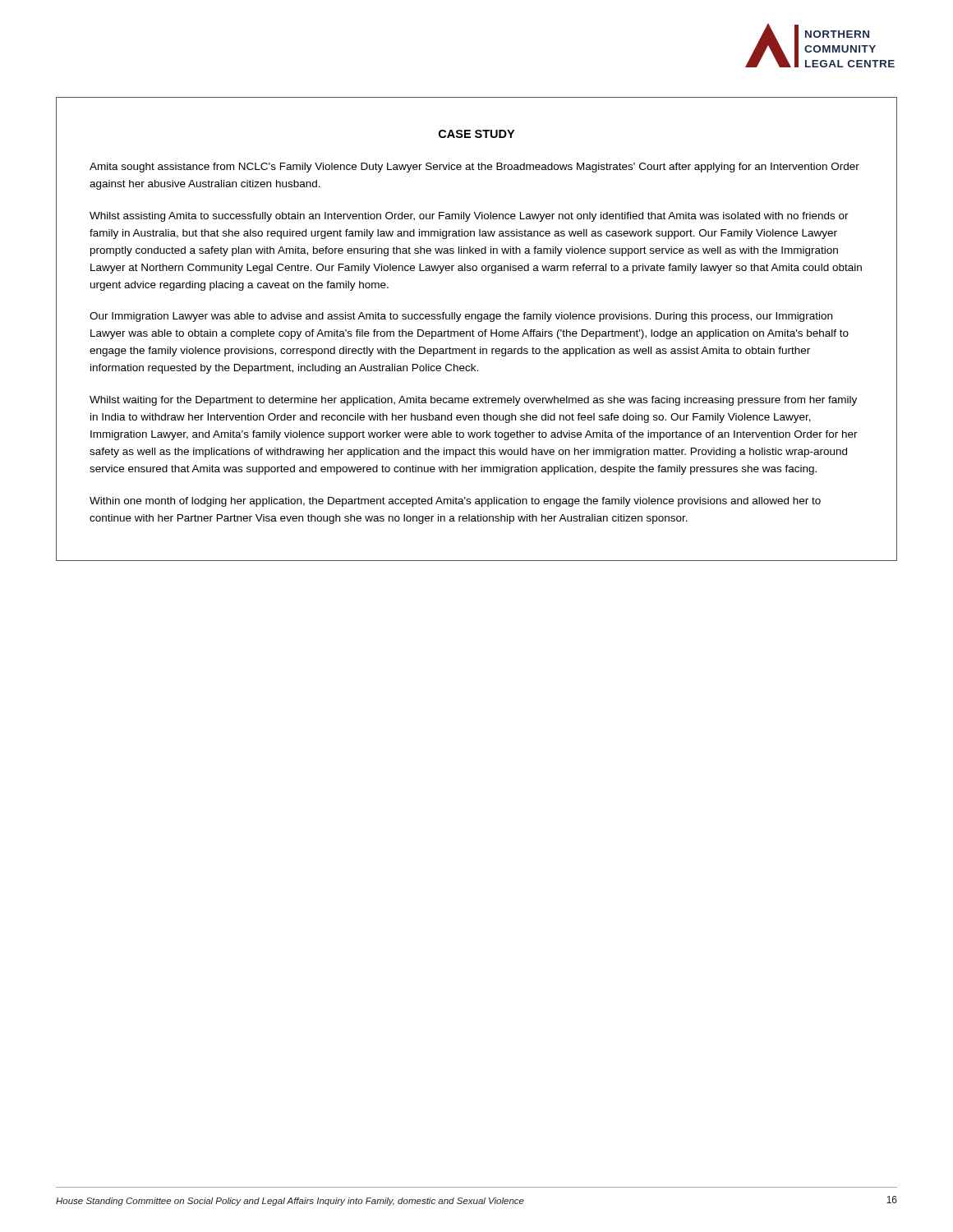This screenshot has width=953, height=1232.
Task: Find the text block with the text "Whilst waiting for the Department to"
Action: 473,434
